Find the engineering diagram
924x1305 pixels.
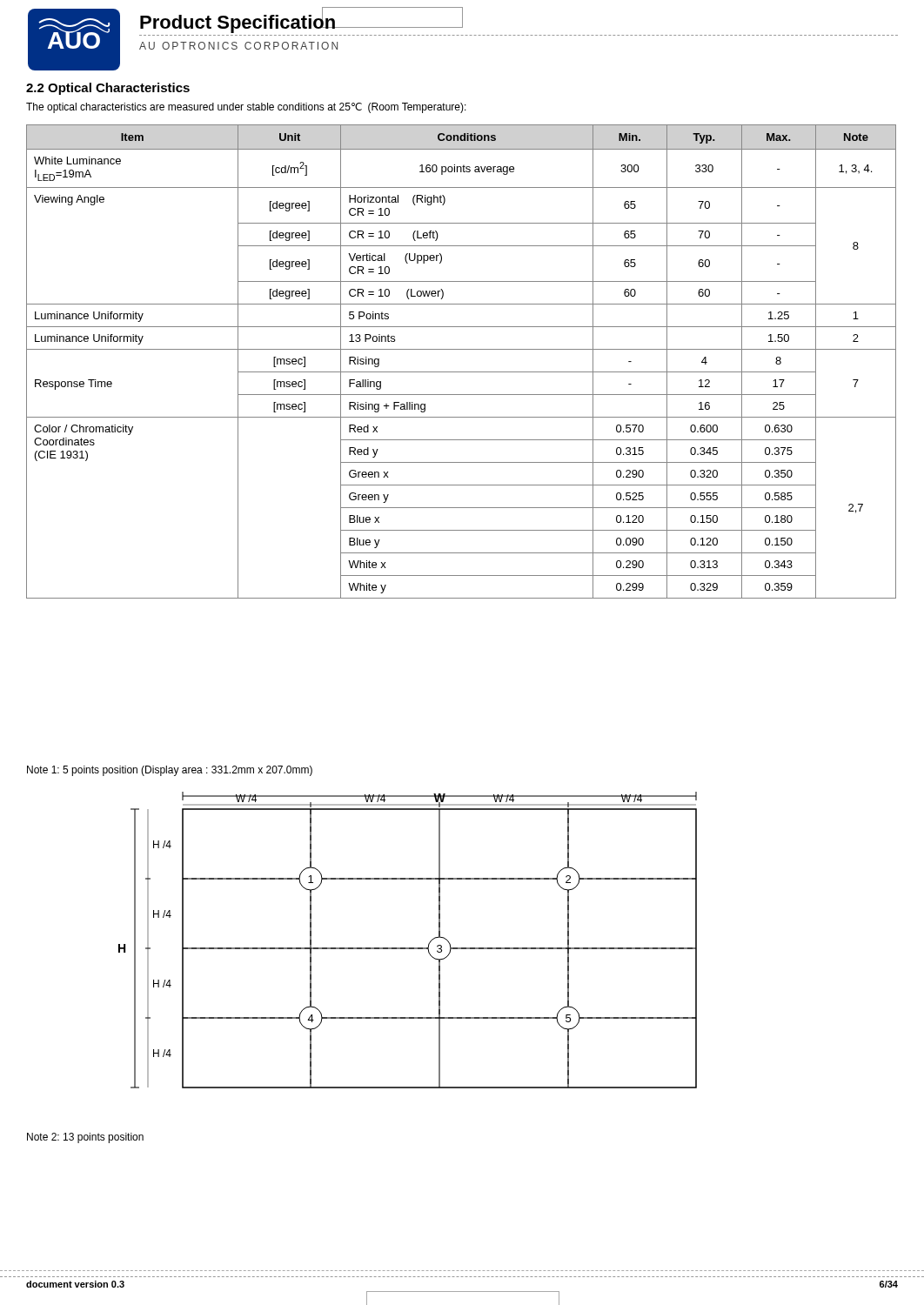(x=431, y=953)
